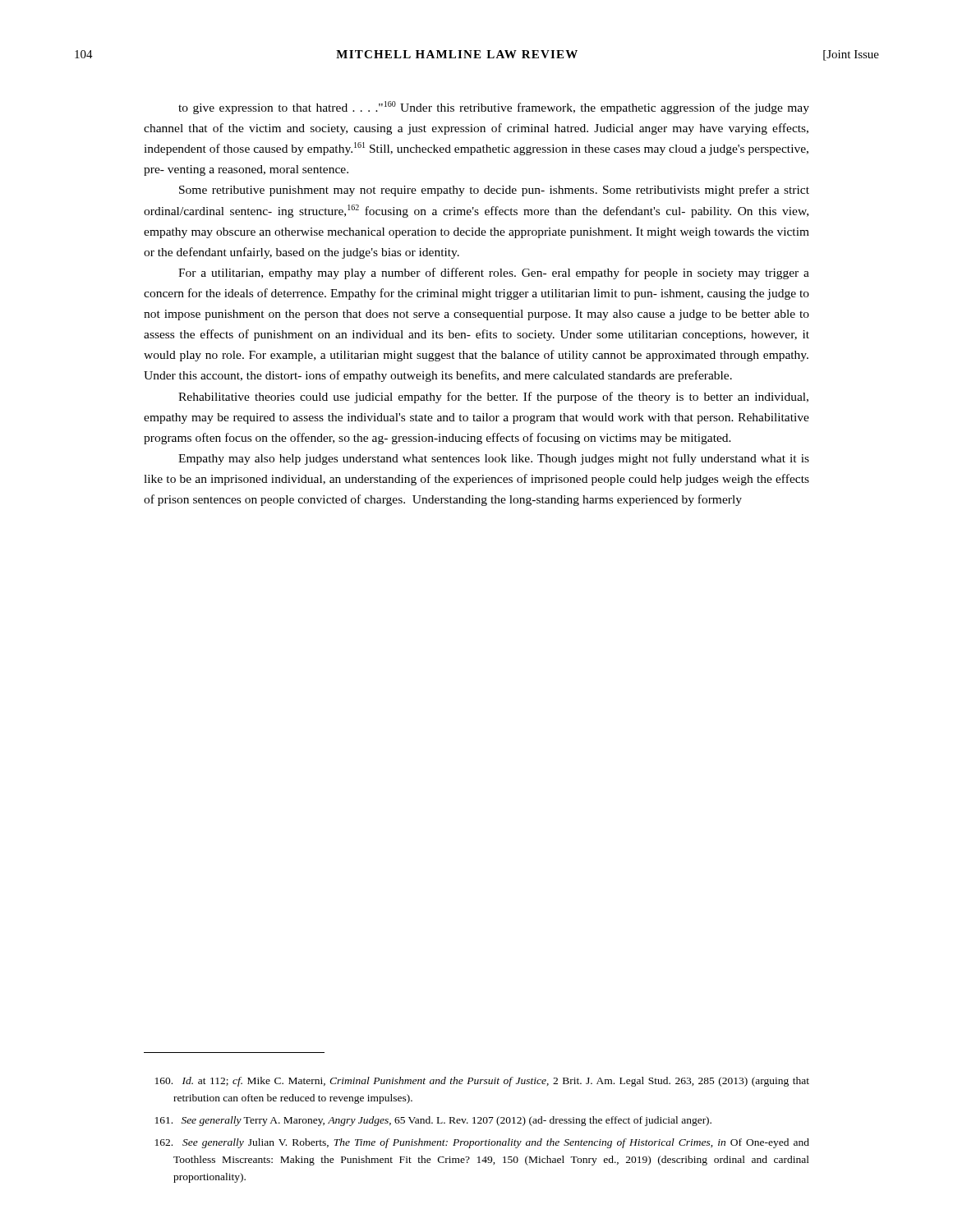This screenshot has width=953, height=1232.
Task: Locate the text block that reads "Empathy may also help"
Action: 476,478
